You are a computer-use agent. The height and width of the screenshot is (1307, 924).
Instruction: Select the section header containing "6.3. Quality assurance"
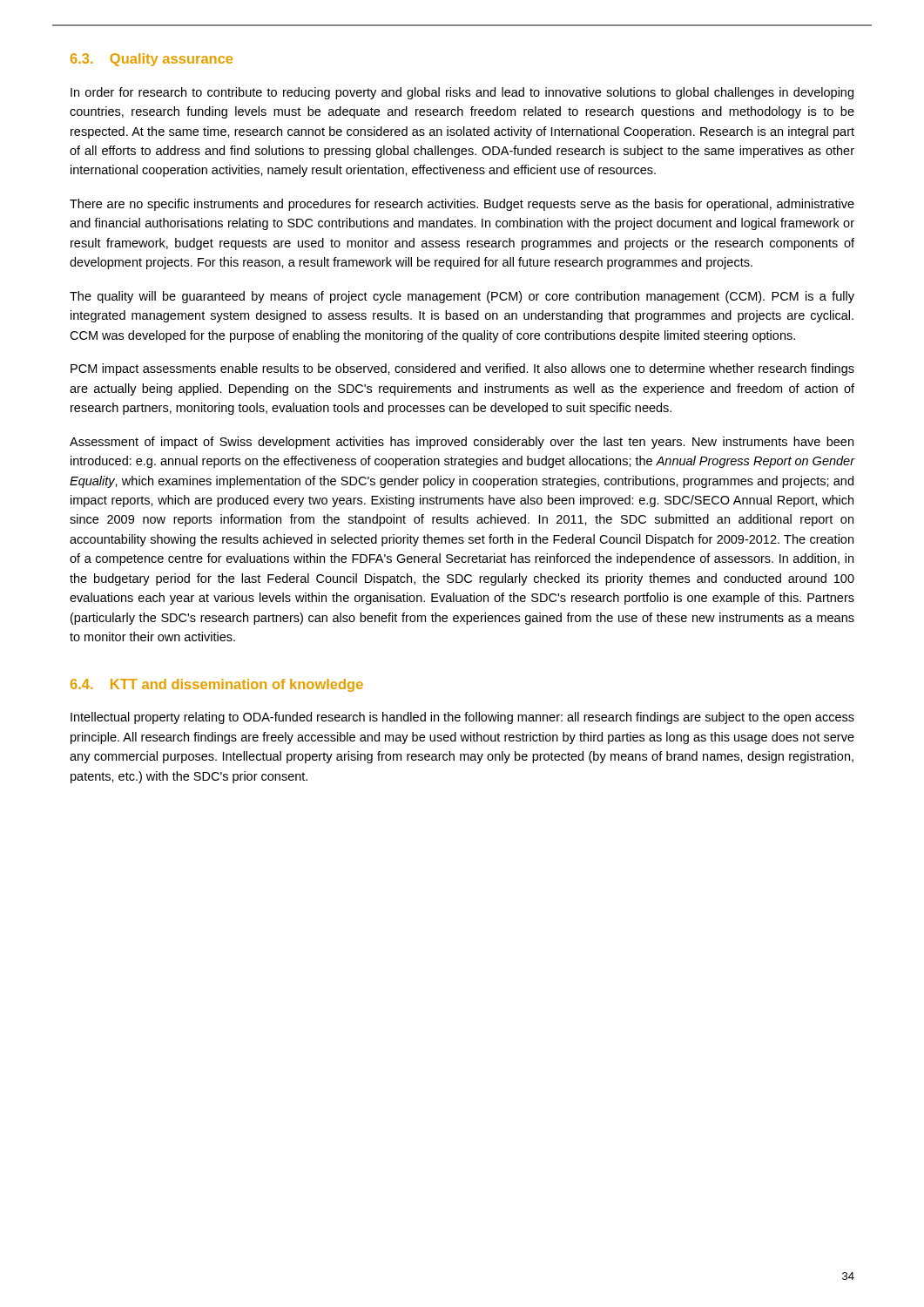click(x=152, y=60)
